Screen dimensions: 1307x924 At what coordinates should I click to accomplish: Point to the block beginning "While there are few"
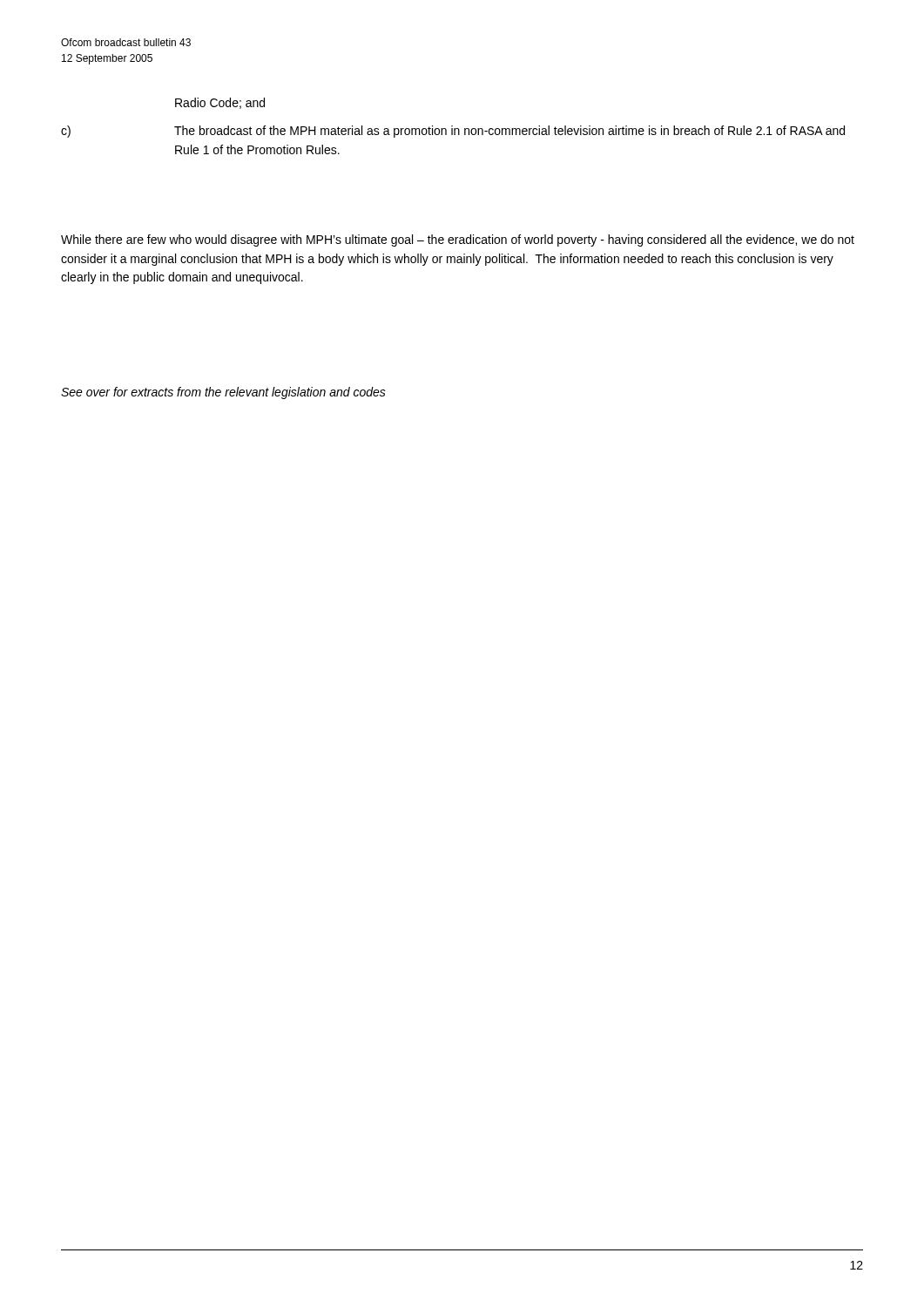pyautogui.click(x=458, y=259)
